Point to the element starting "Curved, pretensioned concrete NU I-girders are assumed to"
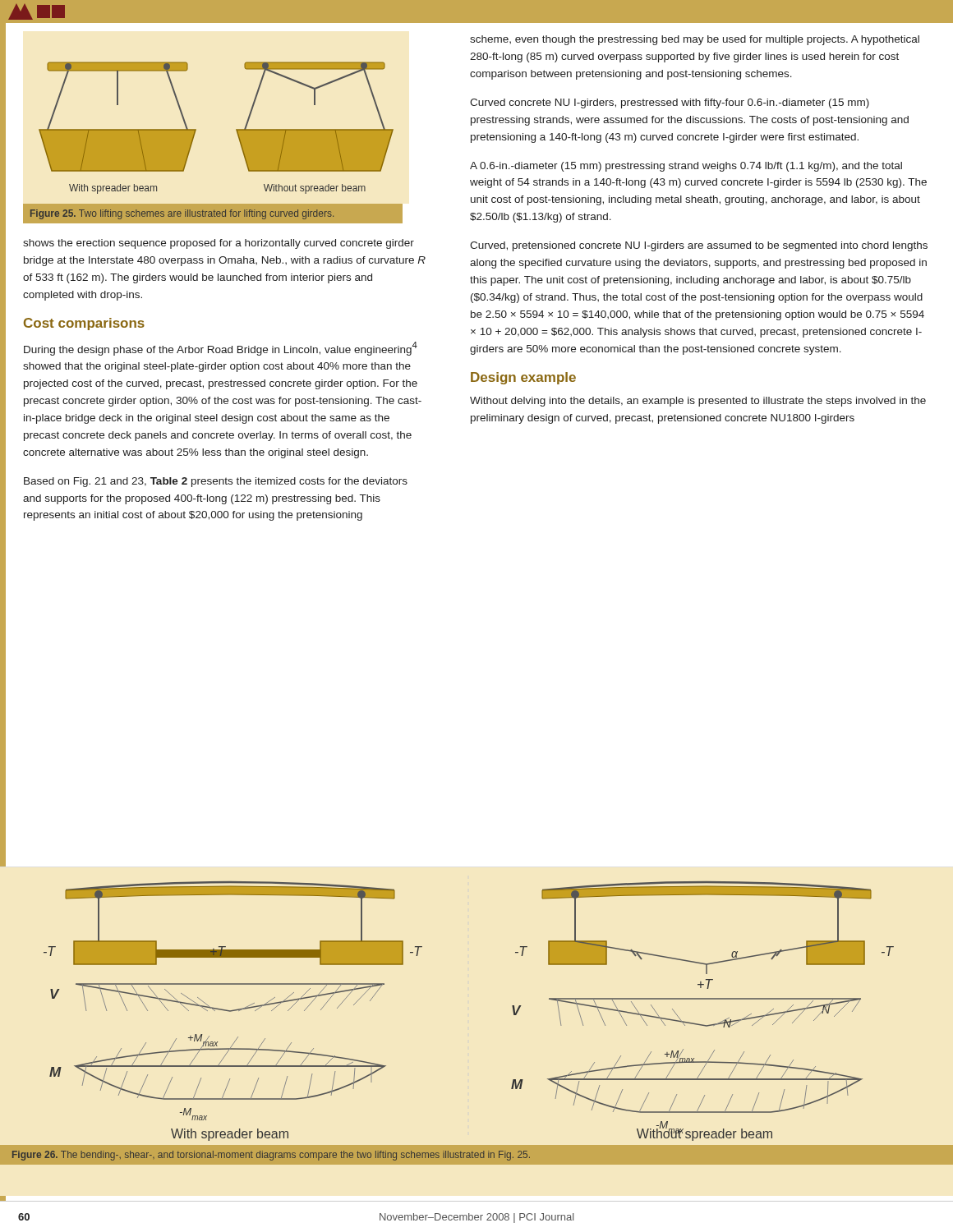The width and height of the screenshot is (953, 1232). [x=699, y=297]
